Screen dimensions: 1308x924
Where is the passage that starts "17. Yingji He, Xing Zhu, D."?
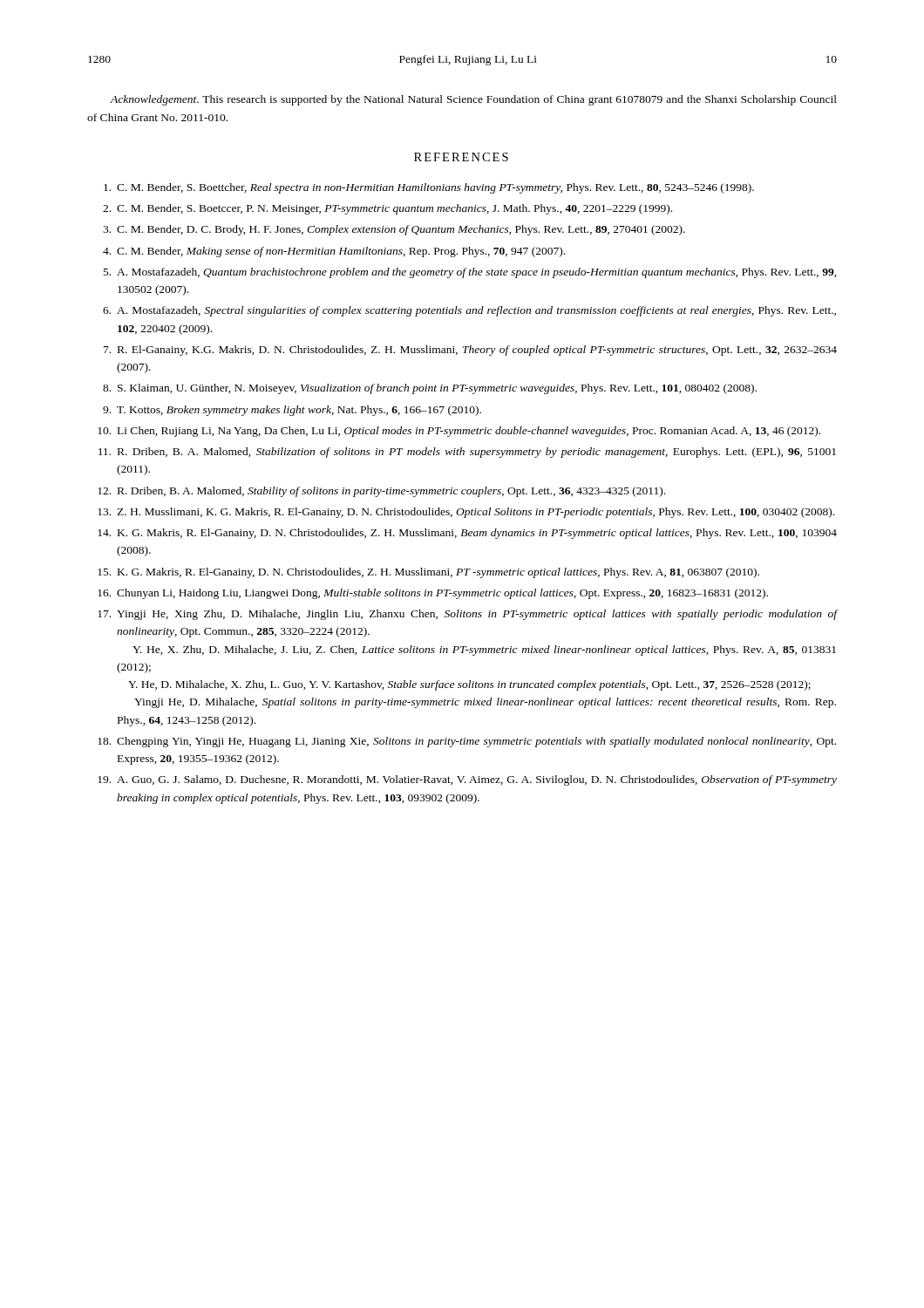pos(468,615)
